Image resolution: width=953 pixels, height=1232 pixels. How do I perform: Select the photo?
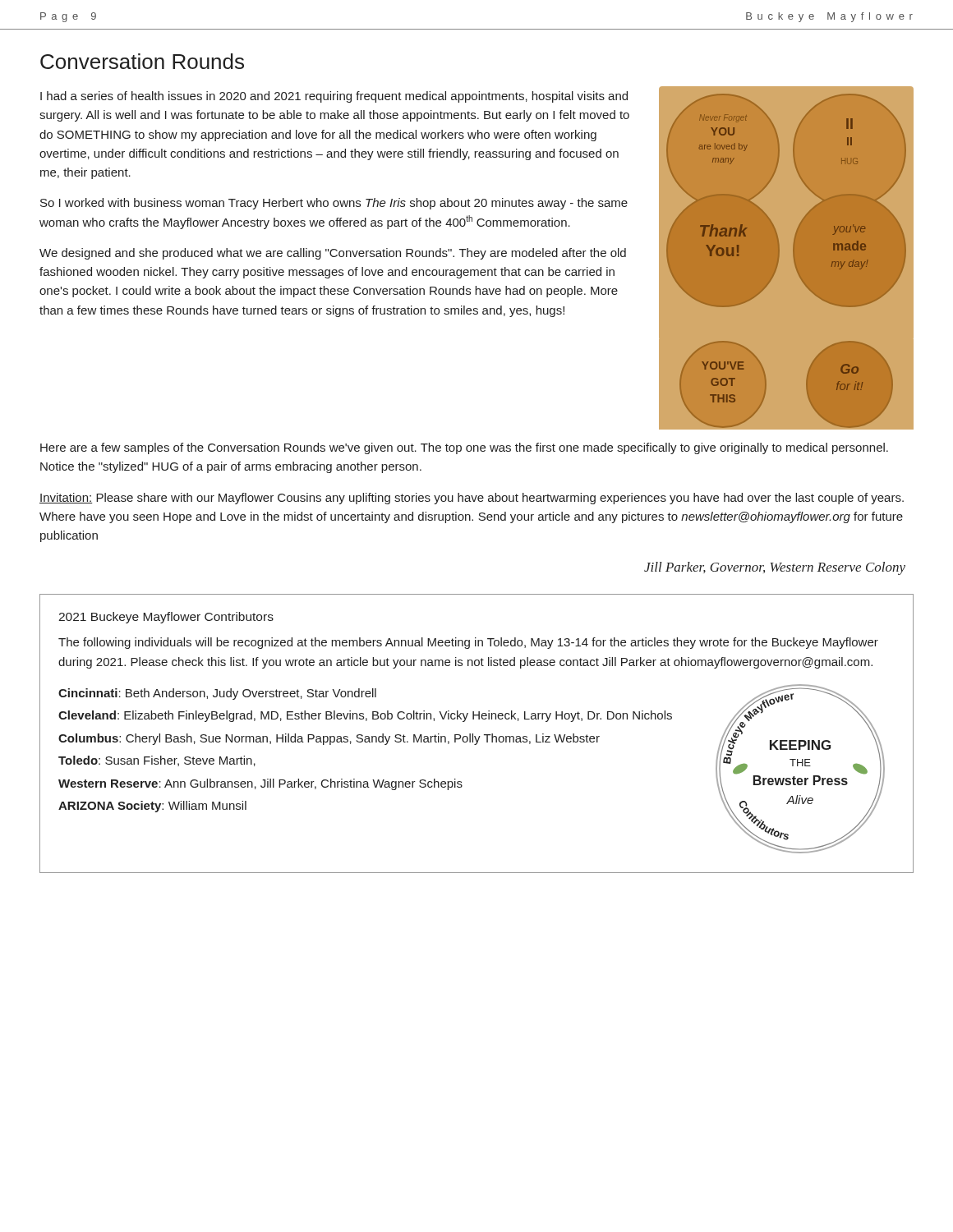786,258
